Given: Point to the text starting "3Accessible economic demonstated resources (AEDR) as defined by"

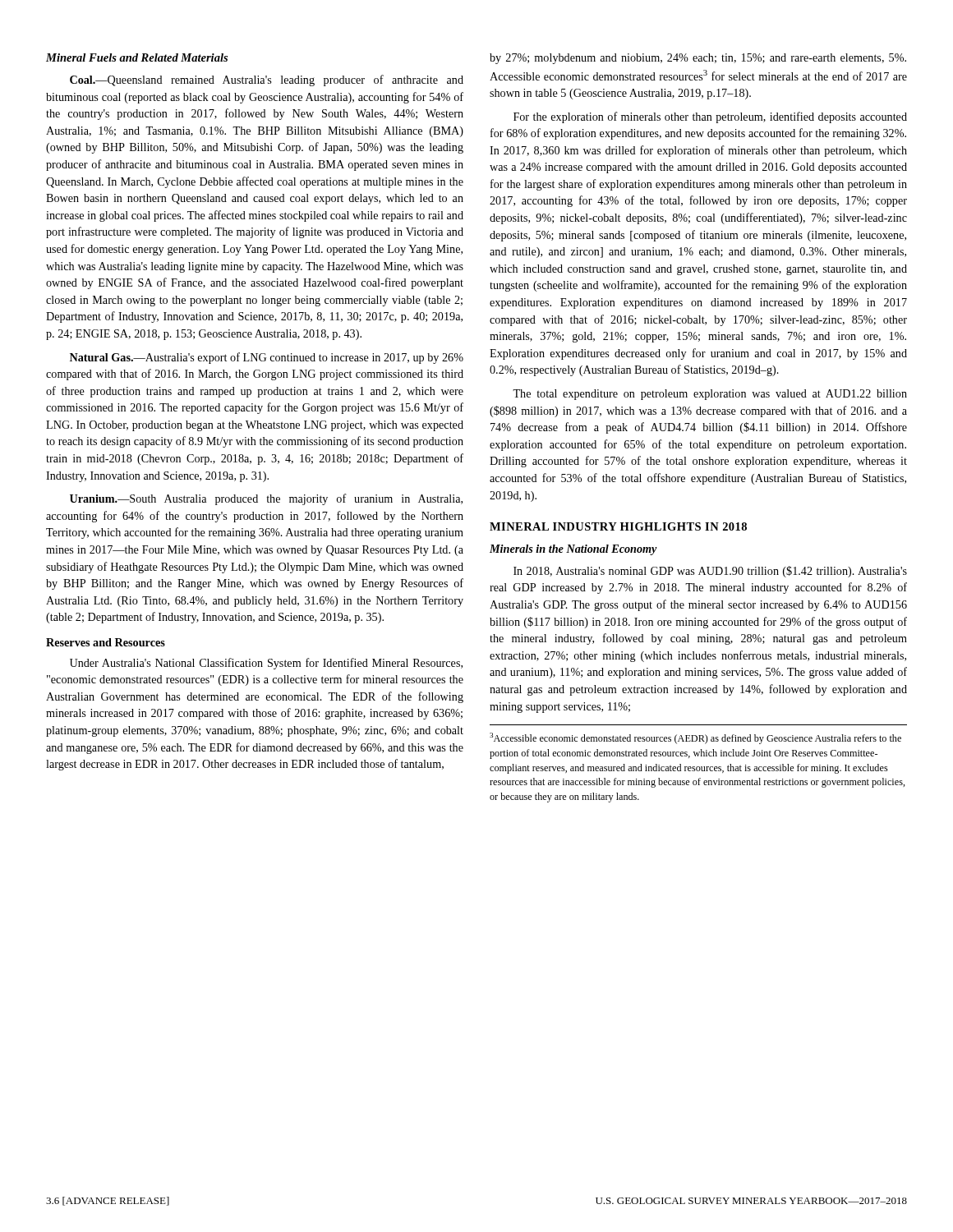Looking at the screenshot, I should click(x=698, y=767).
